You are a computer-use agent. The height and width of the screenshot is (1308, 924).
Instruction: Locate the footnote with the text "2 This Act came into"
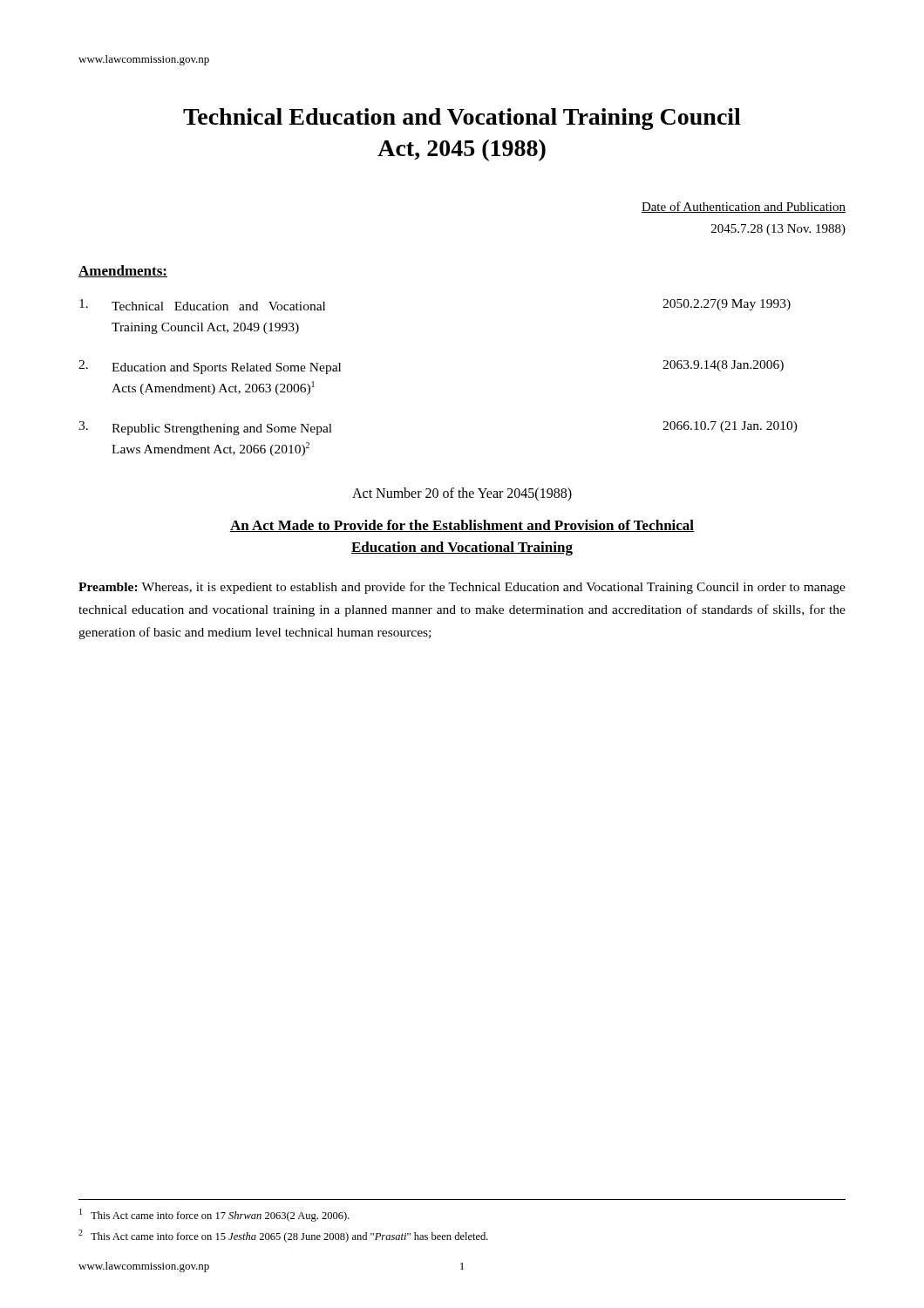click(283, 1235)
